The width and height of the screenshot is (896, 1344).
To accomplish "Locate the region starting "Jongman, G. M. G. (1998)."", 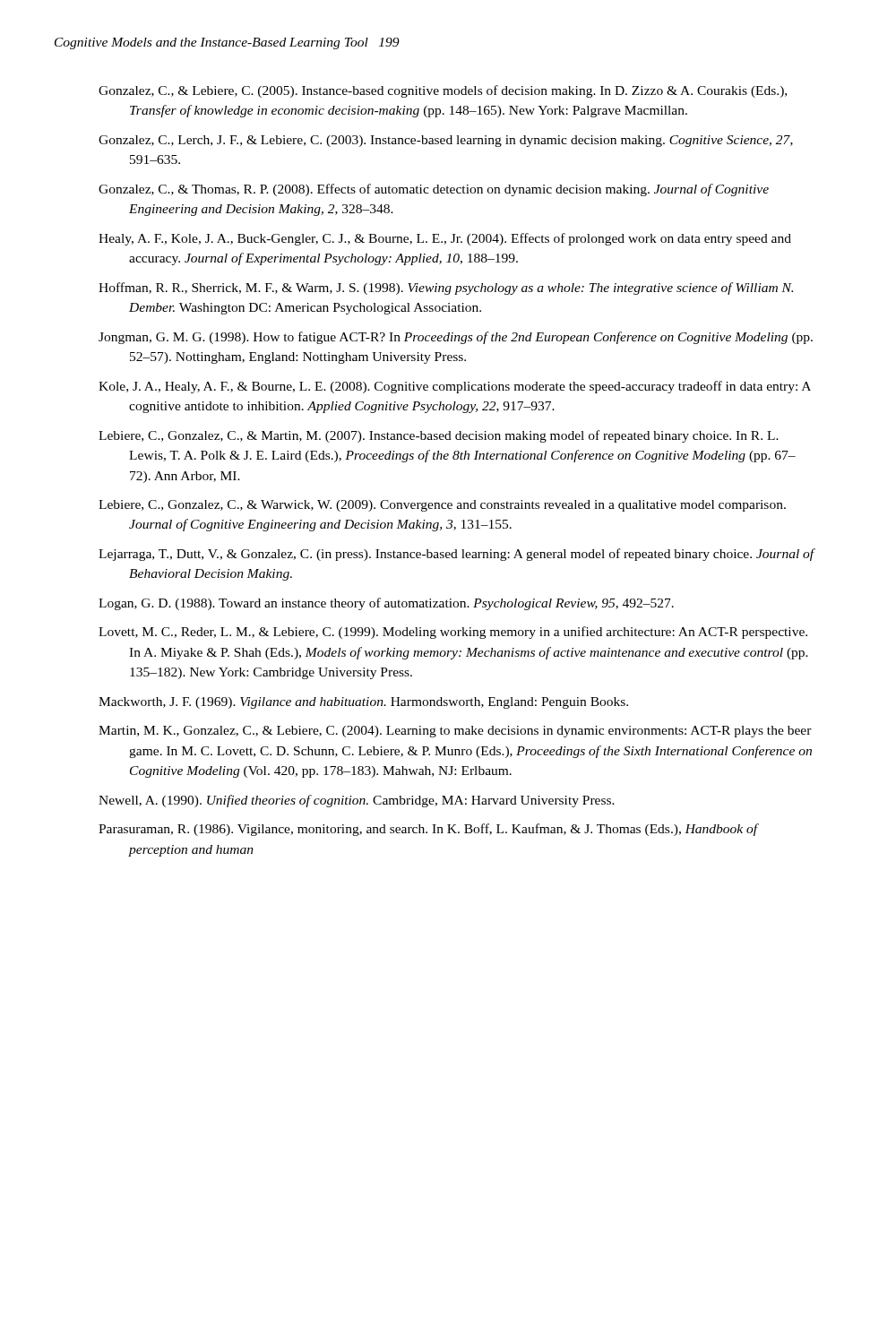I will coord(456,346).
